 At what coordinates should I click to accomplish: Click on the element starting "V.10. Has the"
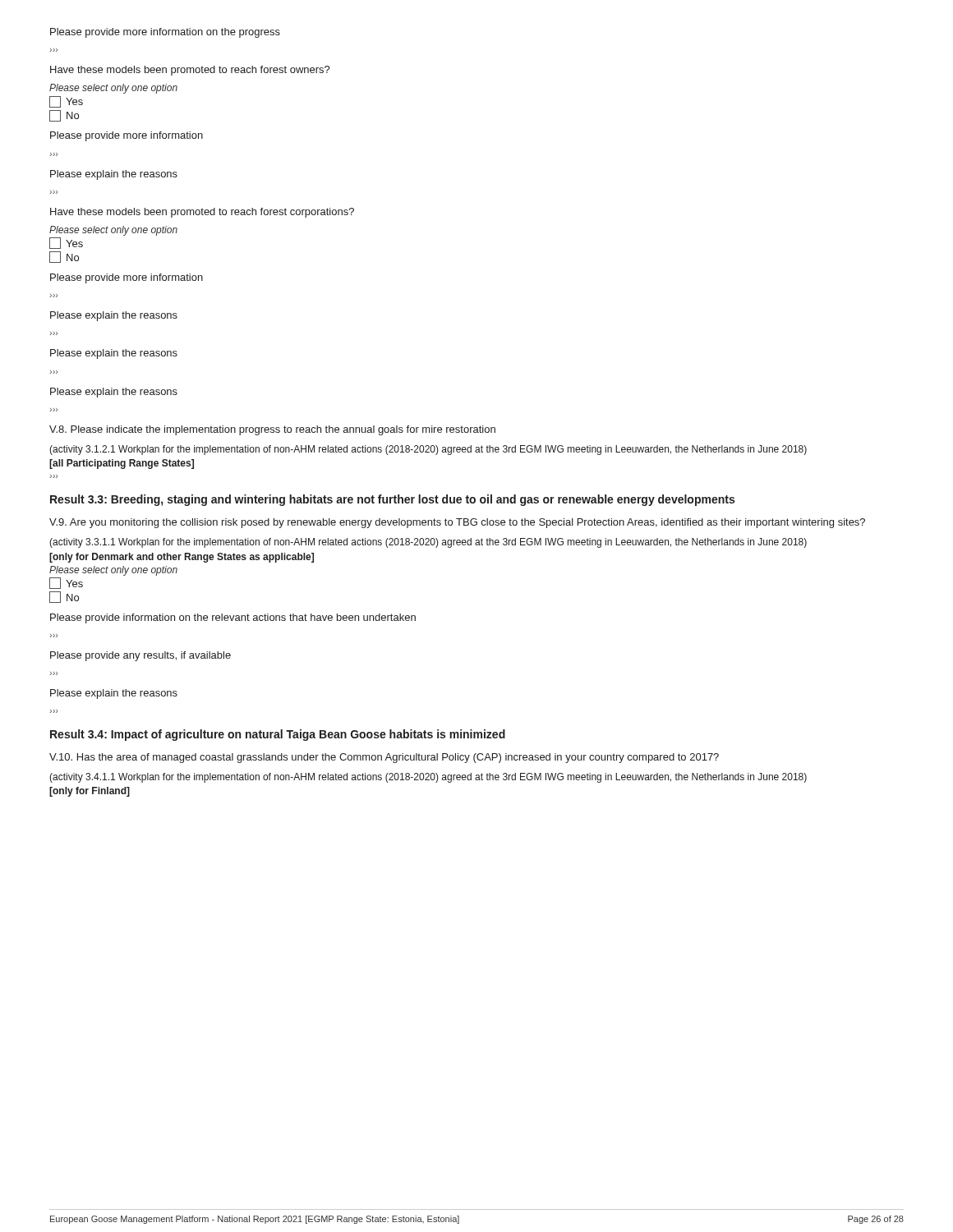coord(384,757)
